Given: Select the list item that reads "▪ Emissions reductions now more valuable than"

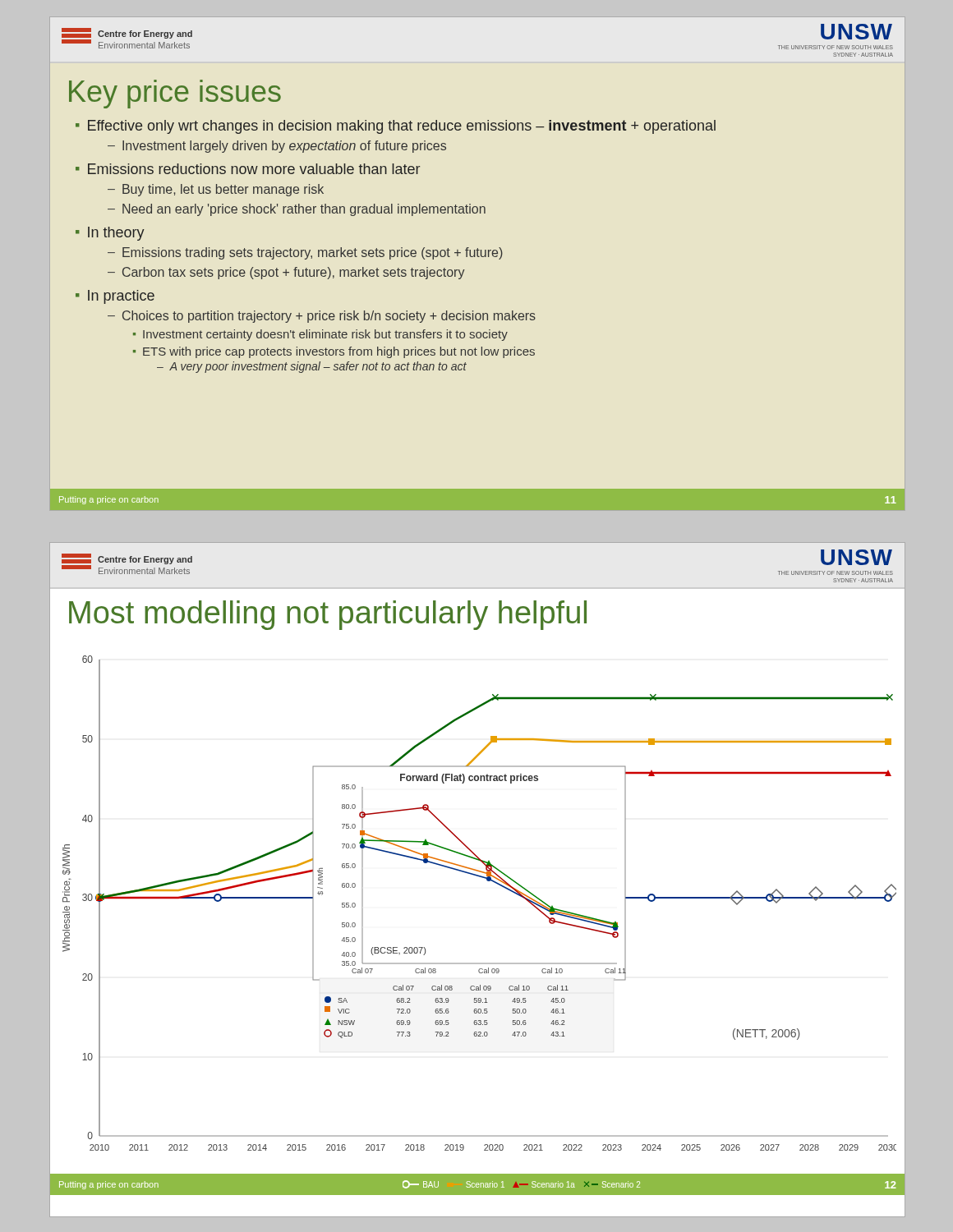Looking at the screenshot, I should 247,169.
